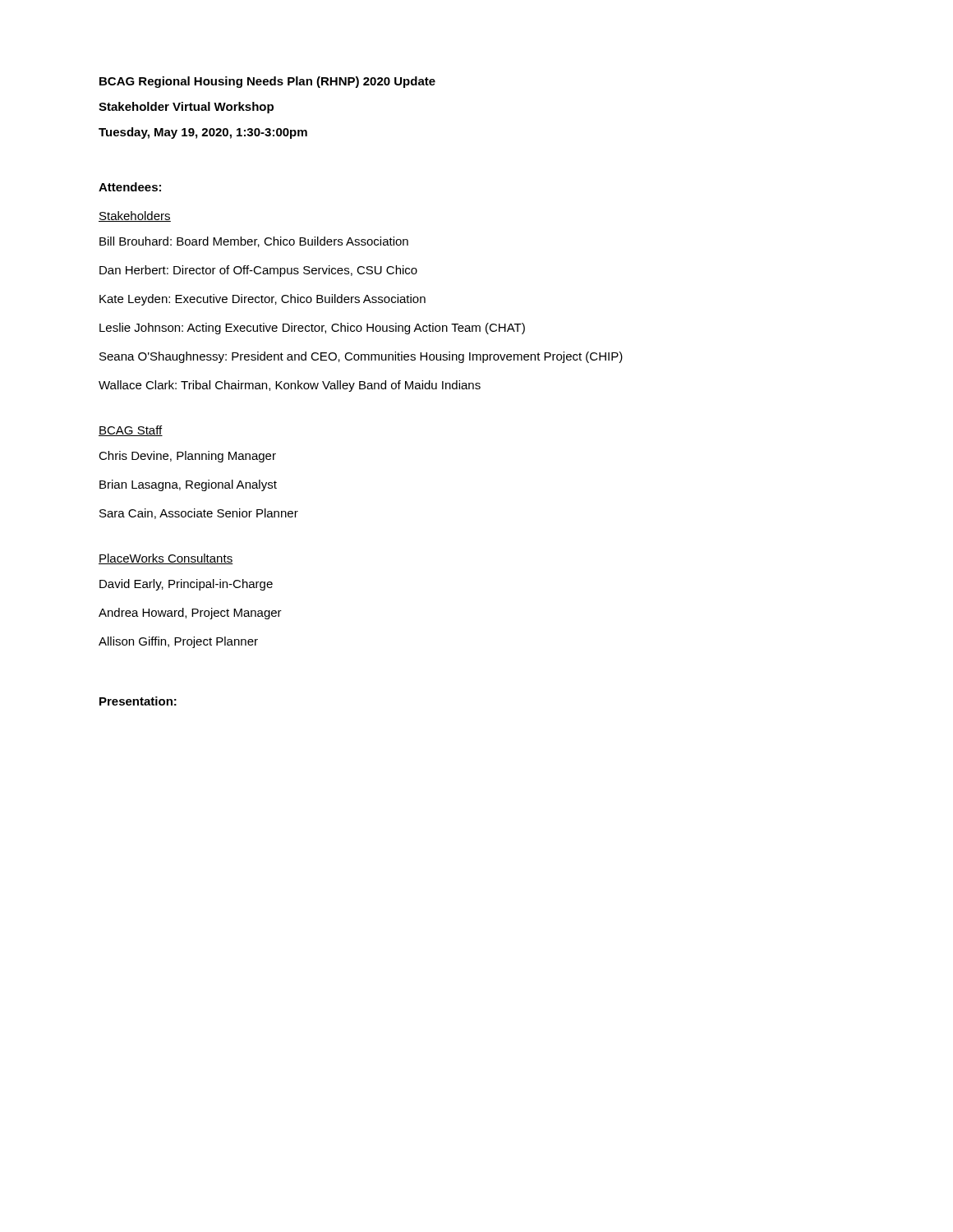The height and width of the screenshot is (1232, 953).
Task: Find the region starting "Bill Brouhard: Board Member,"
Action: pyautogui.click(x=254, y=241)
